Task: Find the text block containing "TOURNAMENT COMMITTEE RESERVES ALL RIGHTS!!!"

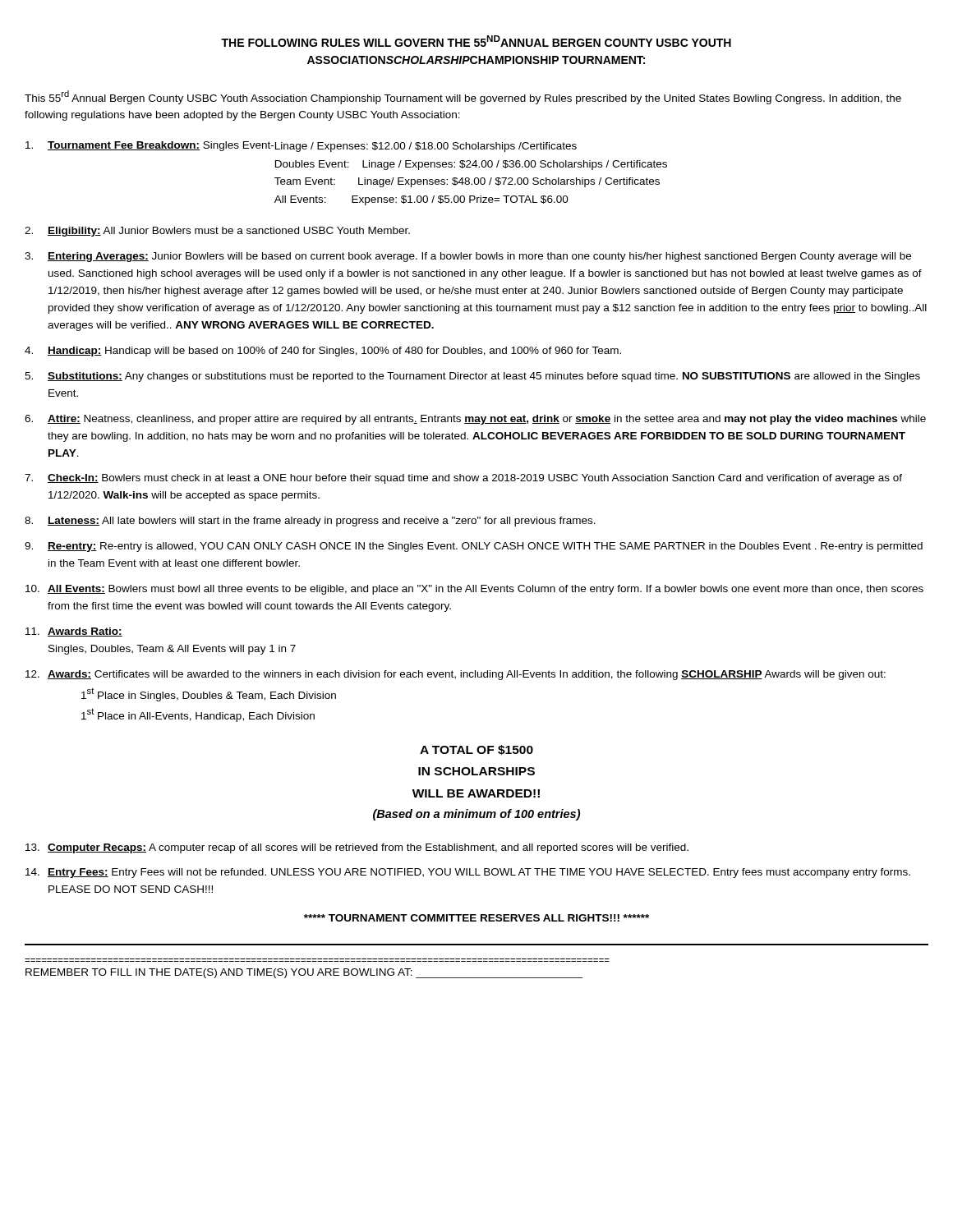Action: (x=476, y=918)
